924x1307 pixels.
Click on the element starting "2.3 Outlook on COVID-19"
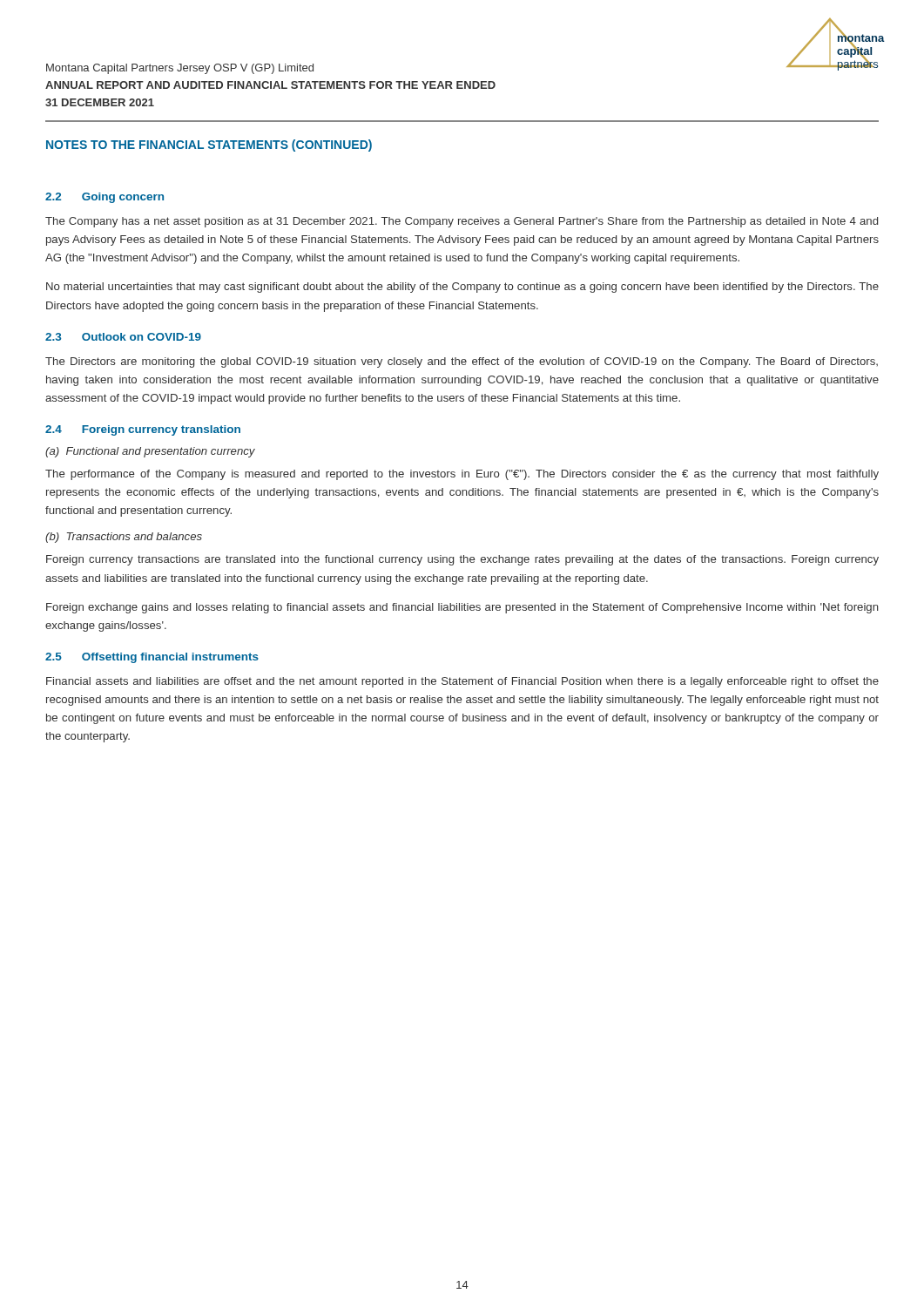click(x=123, y=336)
